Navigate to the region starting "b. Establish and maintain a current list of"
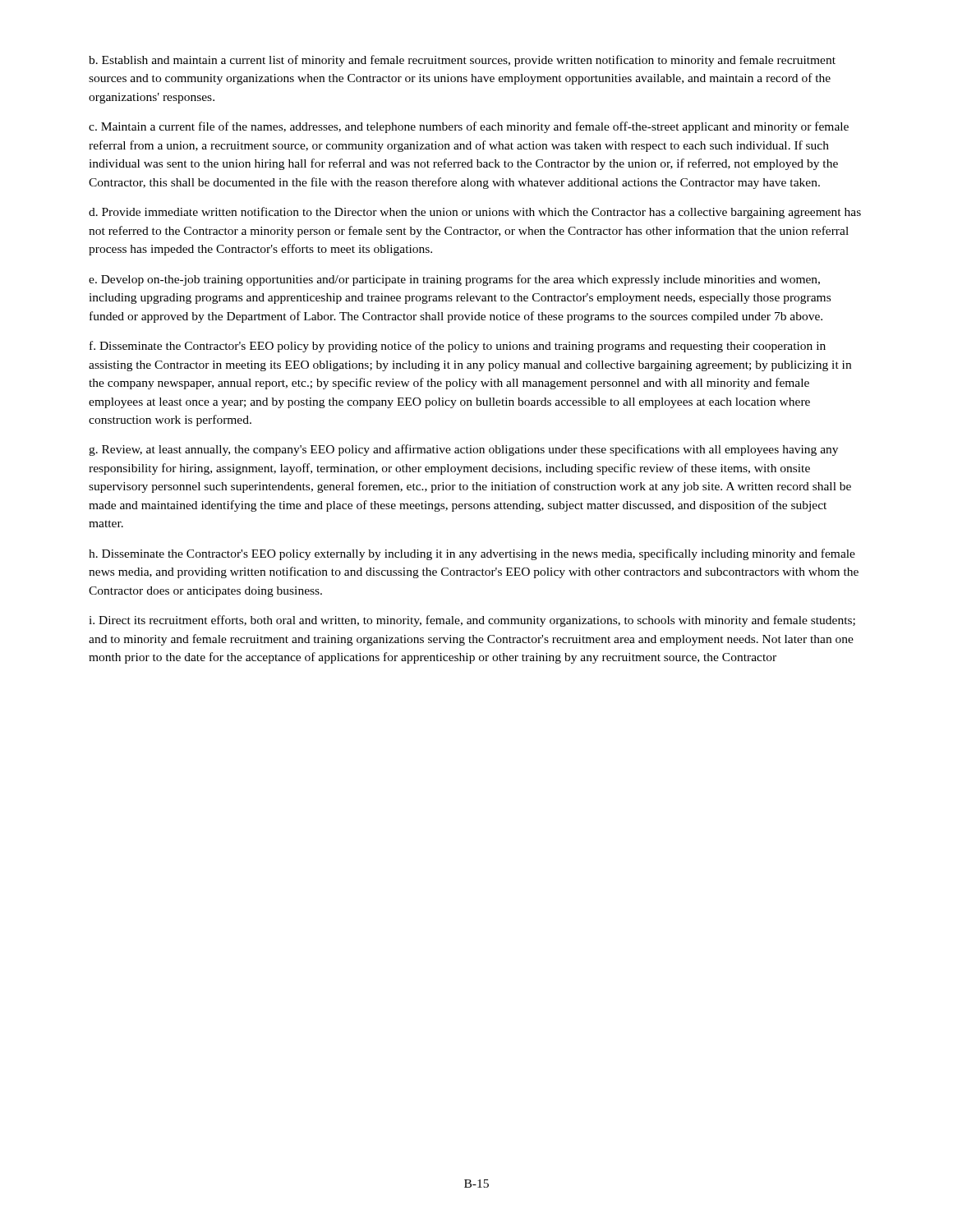 [x=462, y=78]
